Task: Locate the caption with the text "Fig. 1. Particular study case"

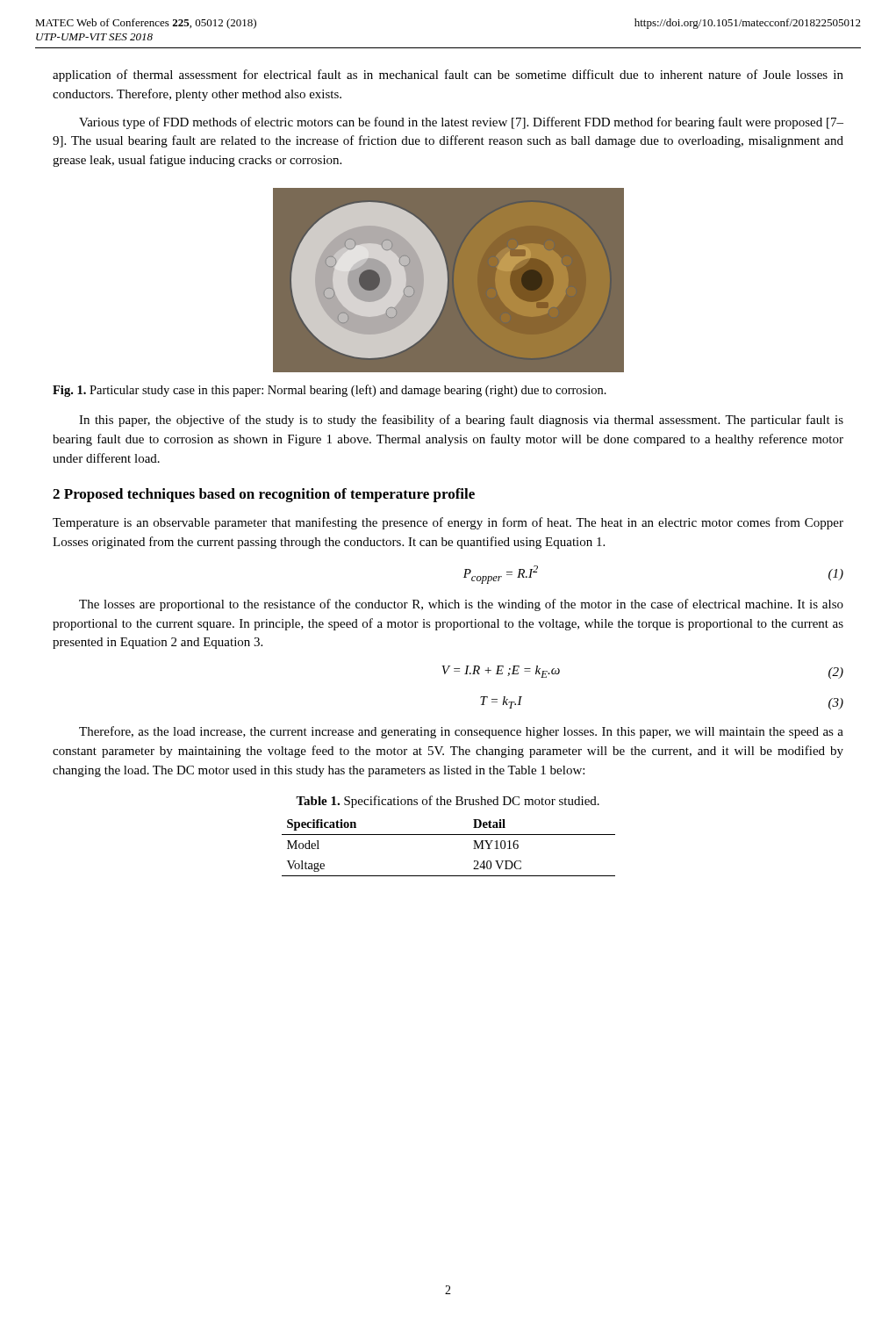Action: pos(330,390)
